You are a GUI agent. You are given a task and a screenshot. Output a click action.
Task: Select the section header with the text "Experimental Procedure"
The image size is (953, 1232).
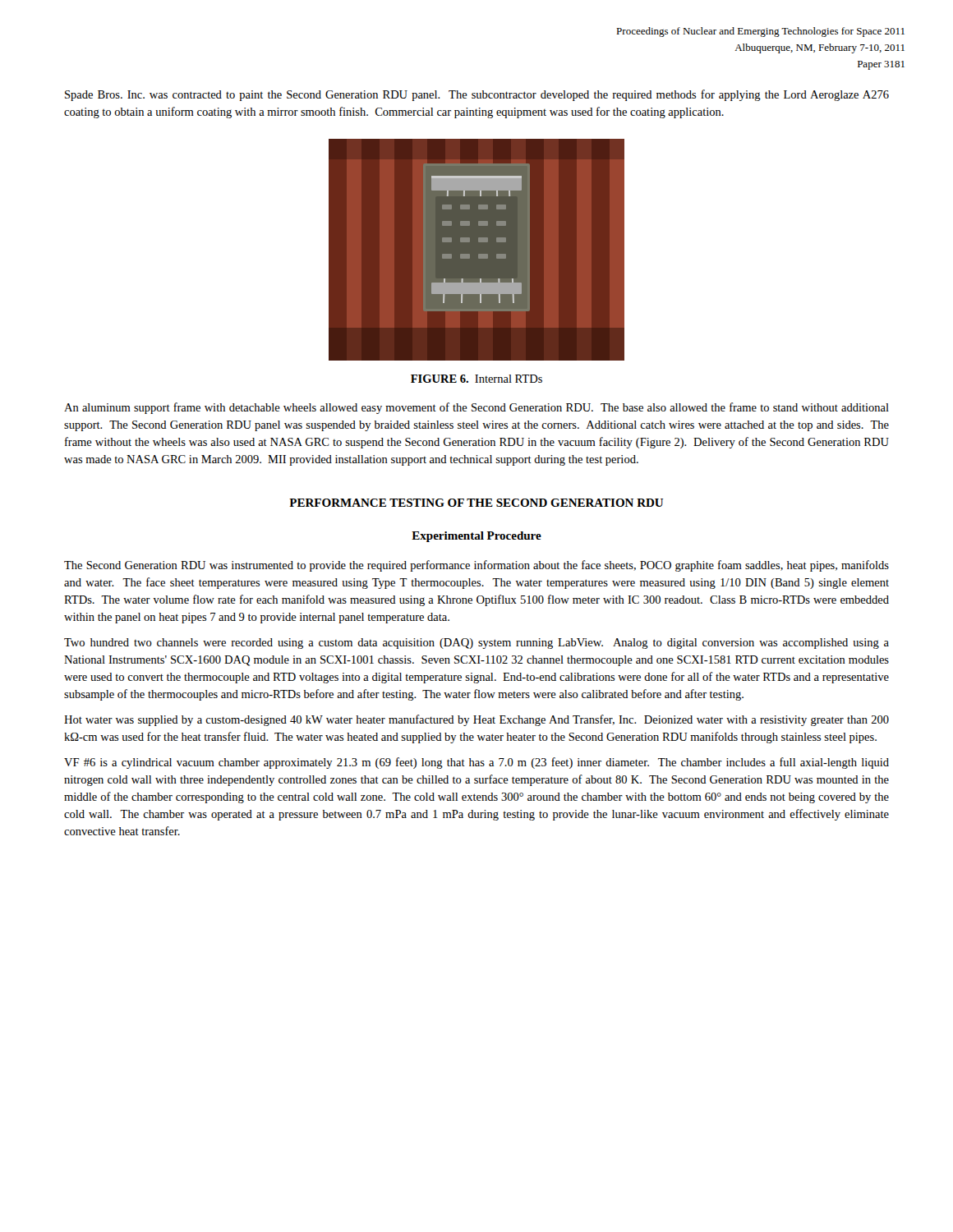(x=476, y=535)
